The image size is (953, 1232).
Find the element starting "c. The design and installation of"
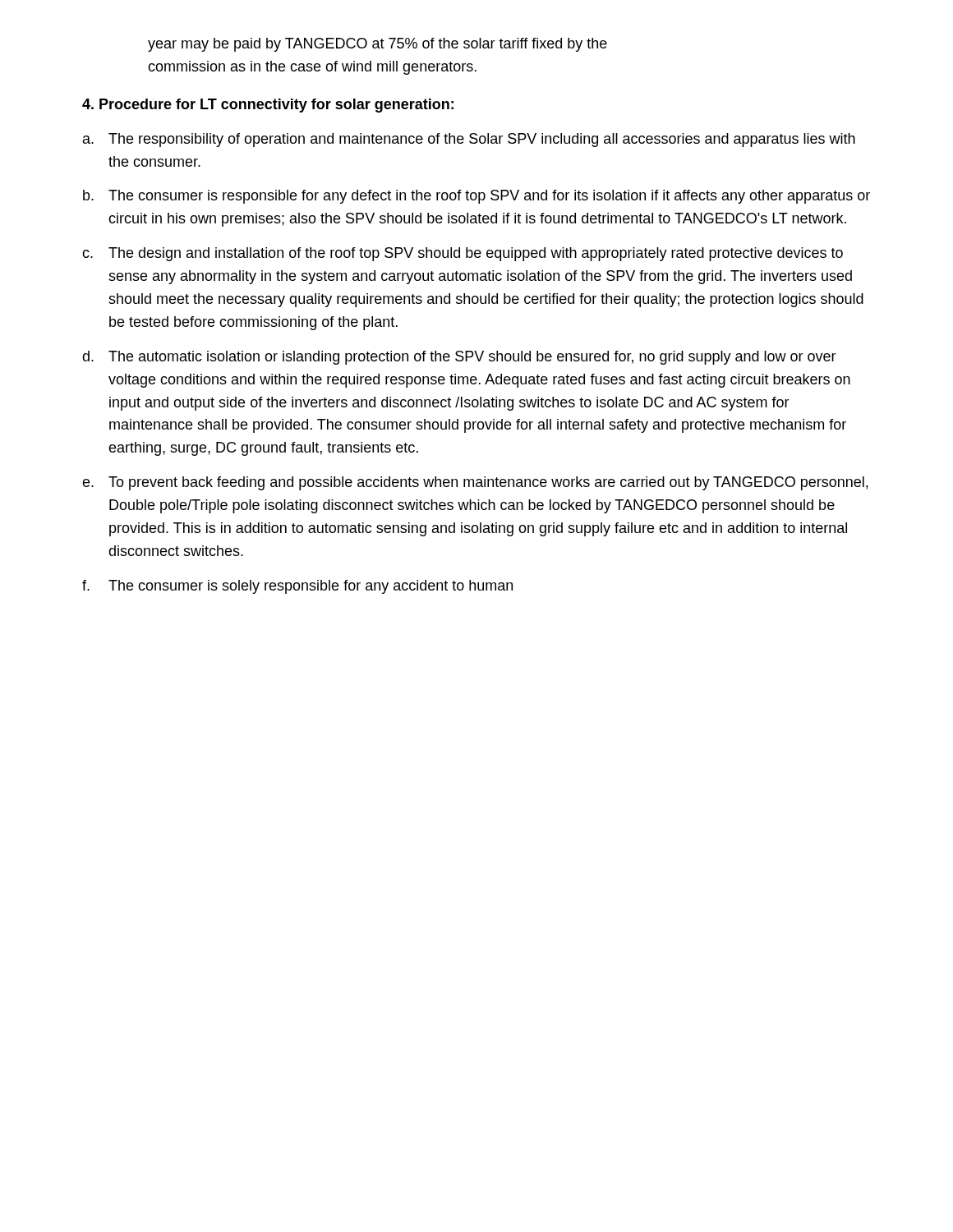(476, 288)
